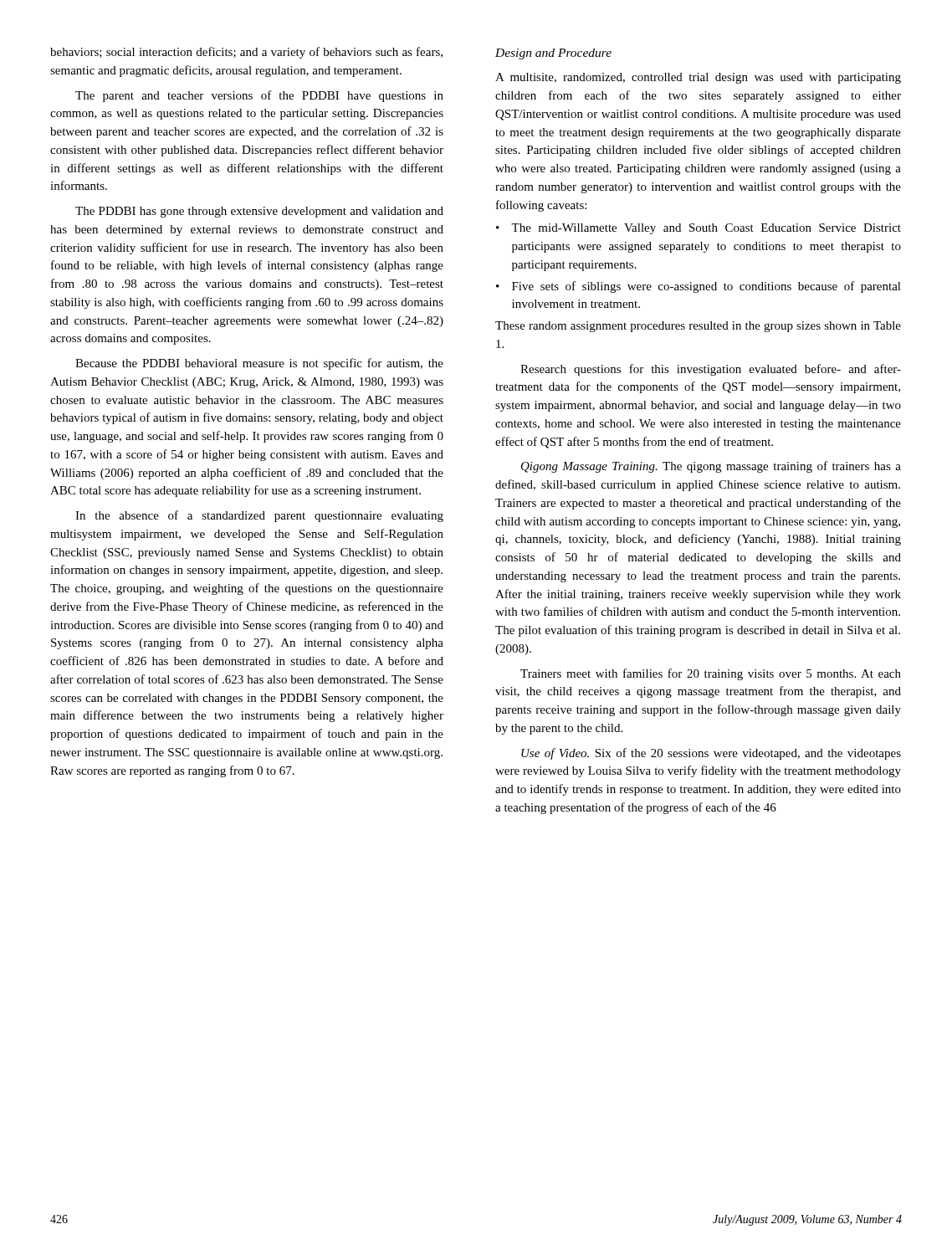Point to the block starting "Trainers meet with families for 20 training"
This screenshot has height=1255, width=952.
(x=698, y=701)
